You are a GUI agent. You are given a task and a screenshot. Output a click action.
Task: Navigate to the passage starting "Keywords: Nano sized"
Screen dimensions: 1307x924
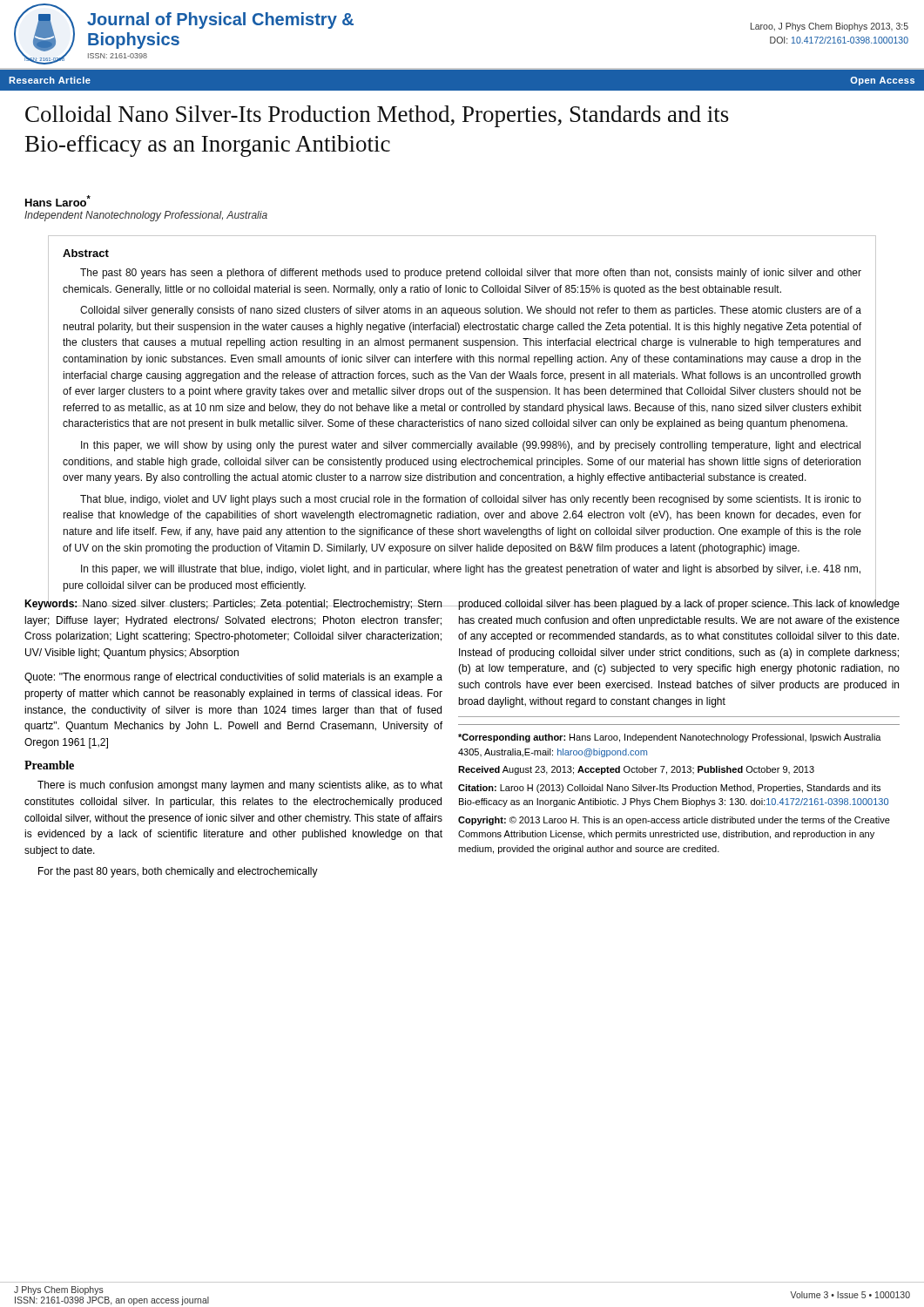click(x=233, y=628)
